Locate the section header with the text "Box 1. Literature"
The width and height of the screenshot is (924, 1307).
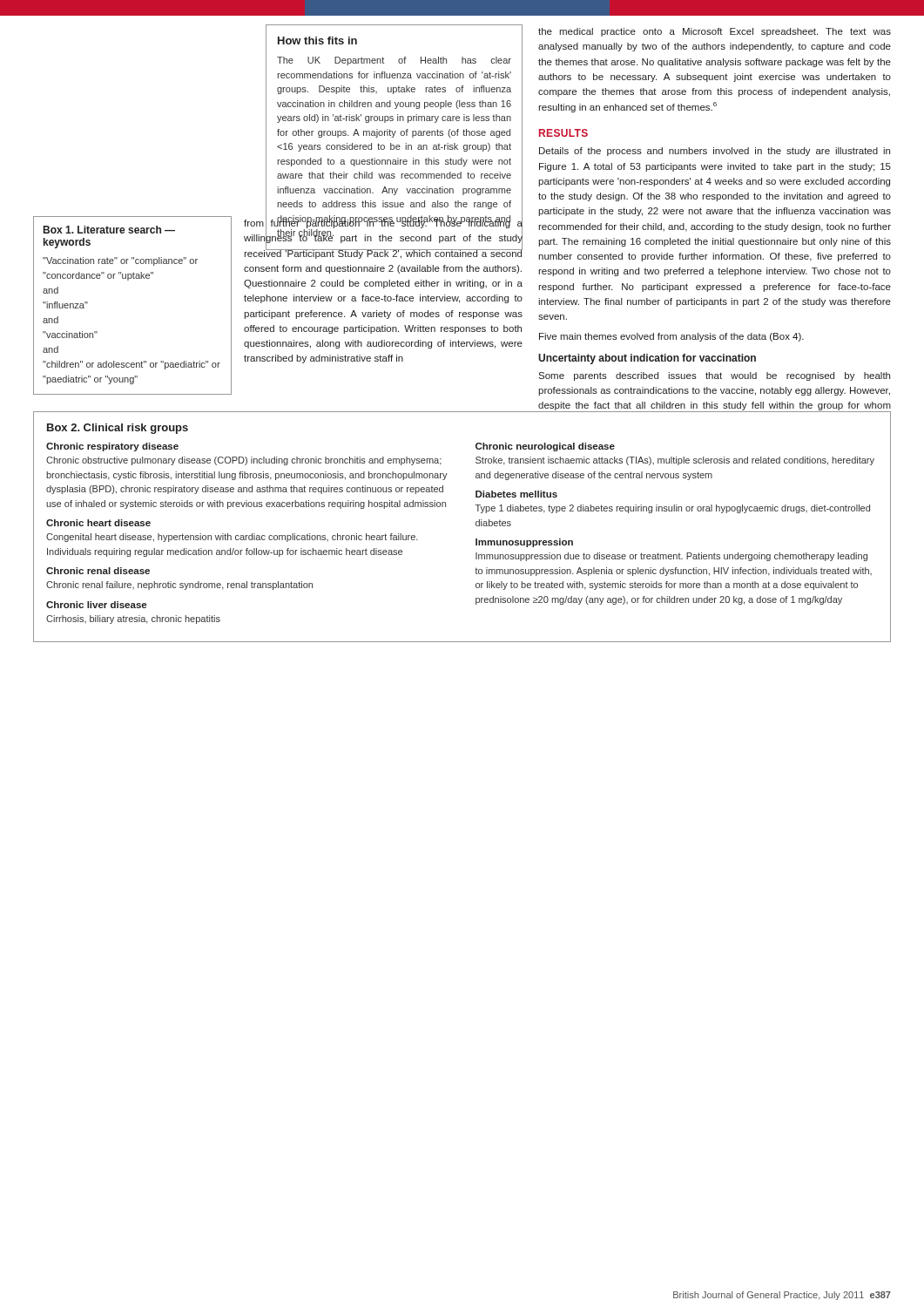tap(132, 306)
